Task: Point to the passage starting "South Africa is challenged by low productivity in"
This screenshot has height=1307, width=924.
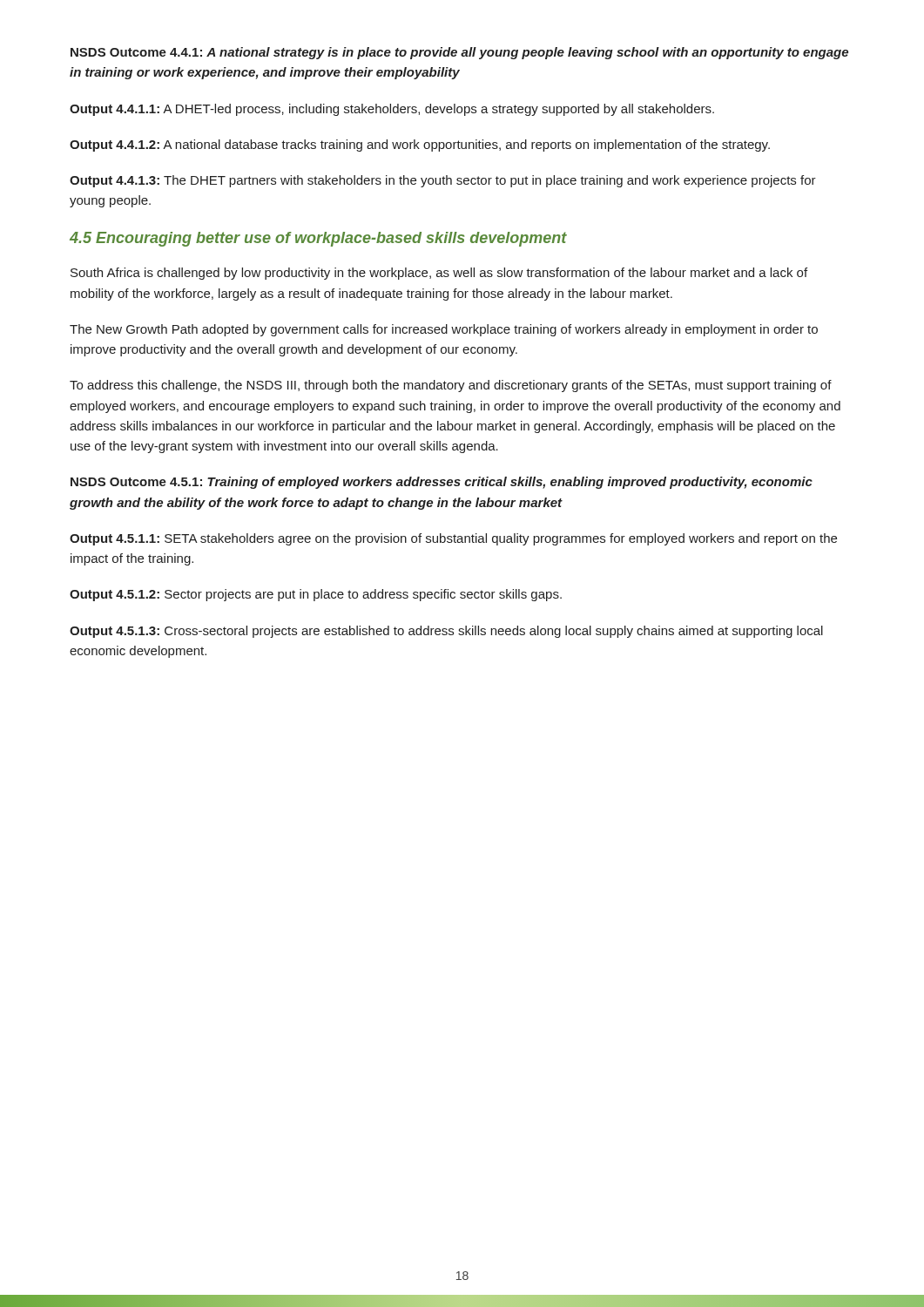Action: pyautogui.click(x=439, y=283)
